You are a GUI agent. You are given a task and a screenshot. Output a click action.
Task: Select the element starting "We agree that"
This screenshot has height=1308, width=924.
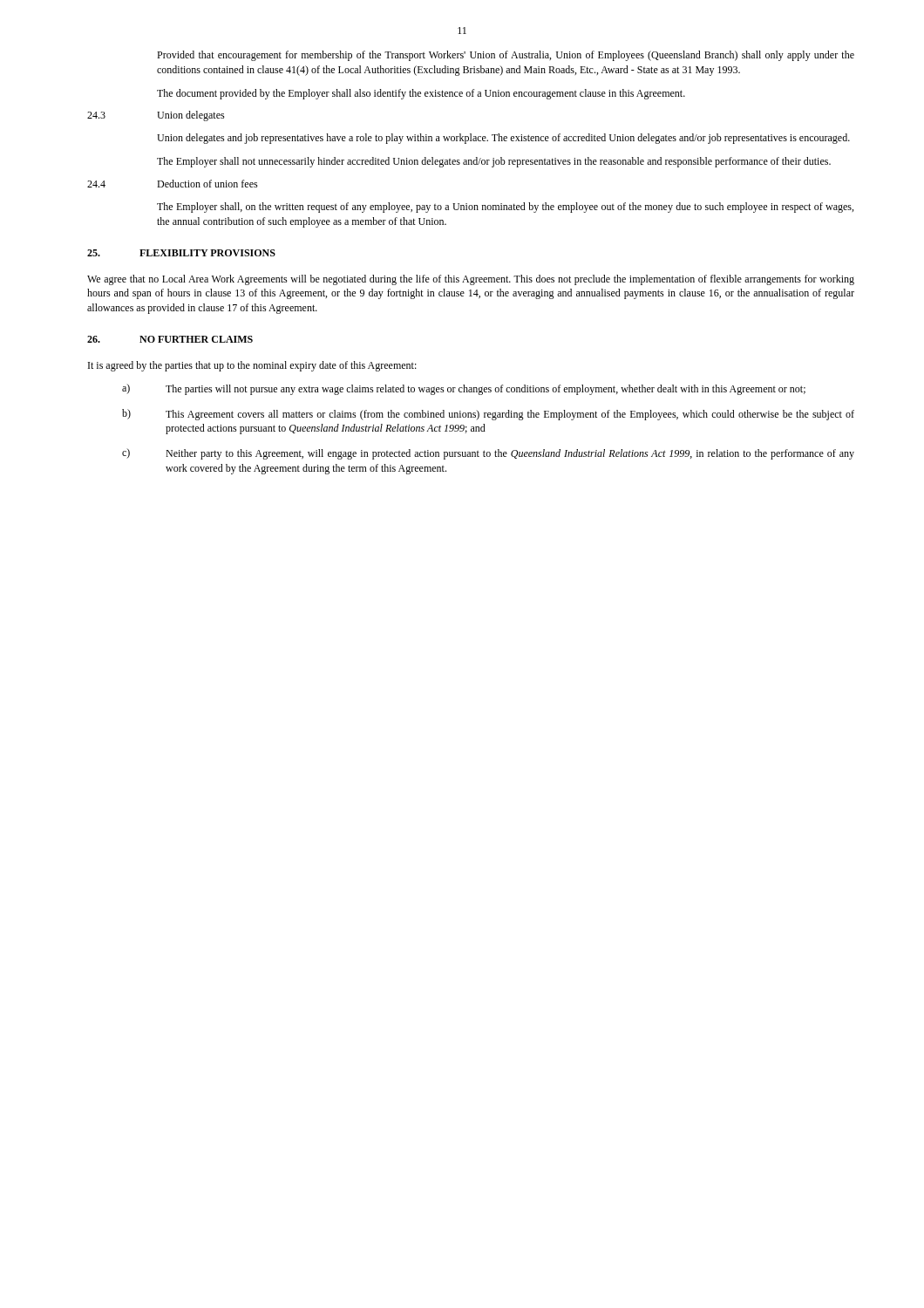coord(471,293)
